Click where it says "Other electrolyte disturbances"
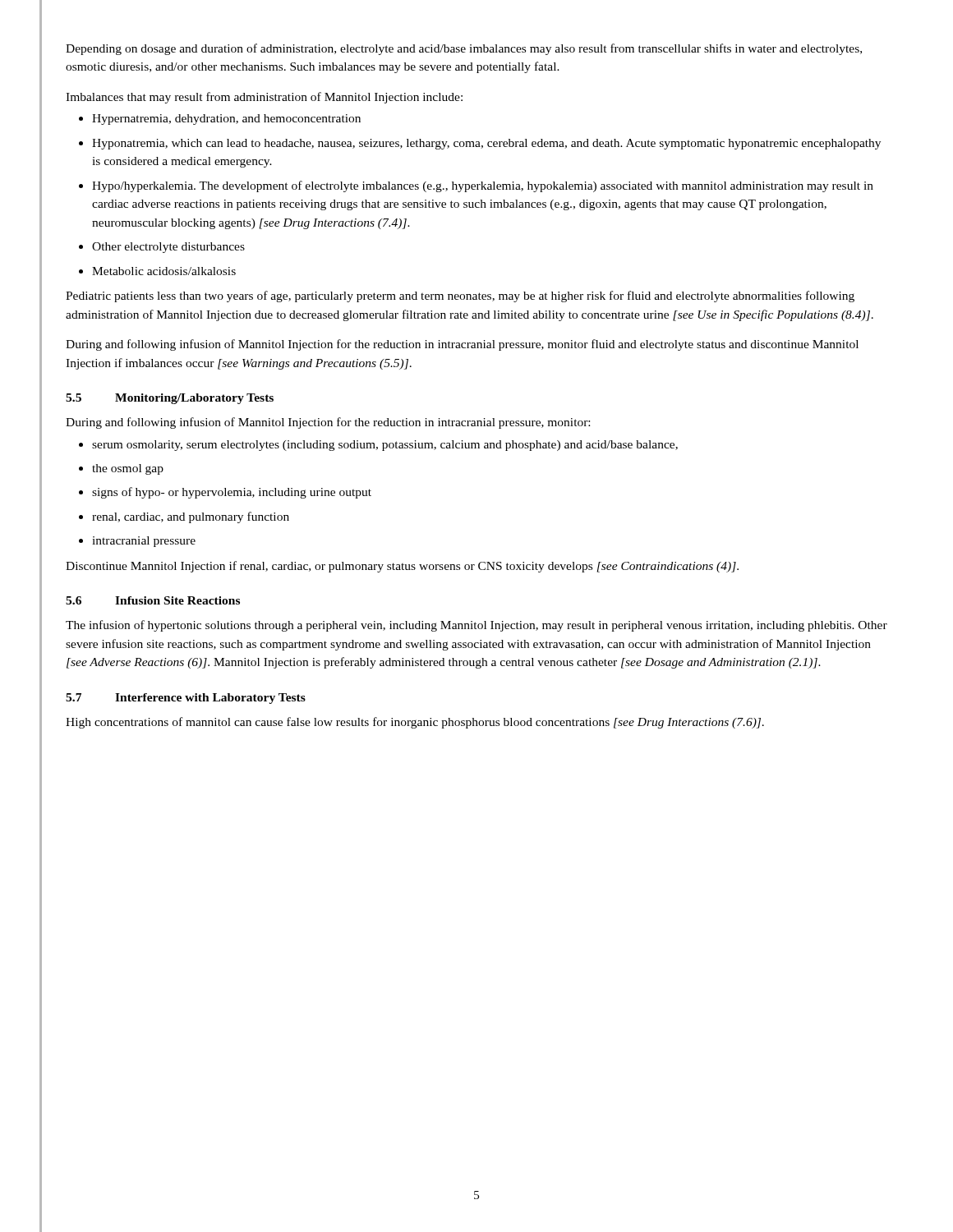Image resolution: width=953 pixels, height=1232 pixels. click(x=168, y=248)
